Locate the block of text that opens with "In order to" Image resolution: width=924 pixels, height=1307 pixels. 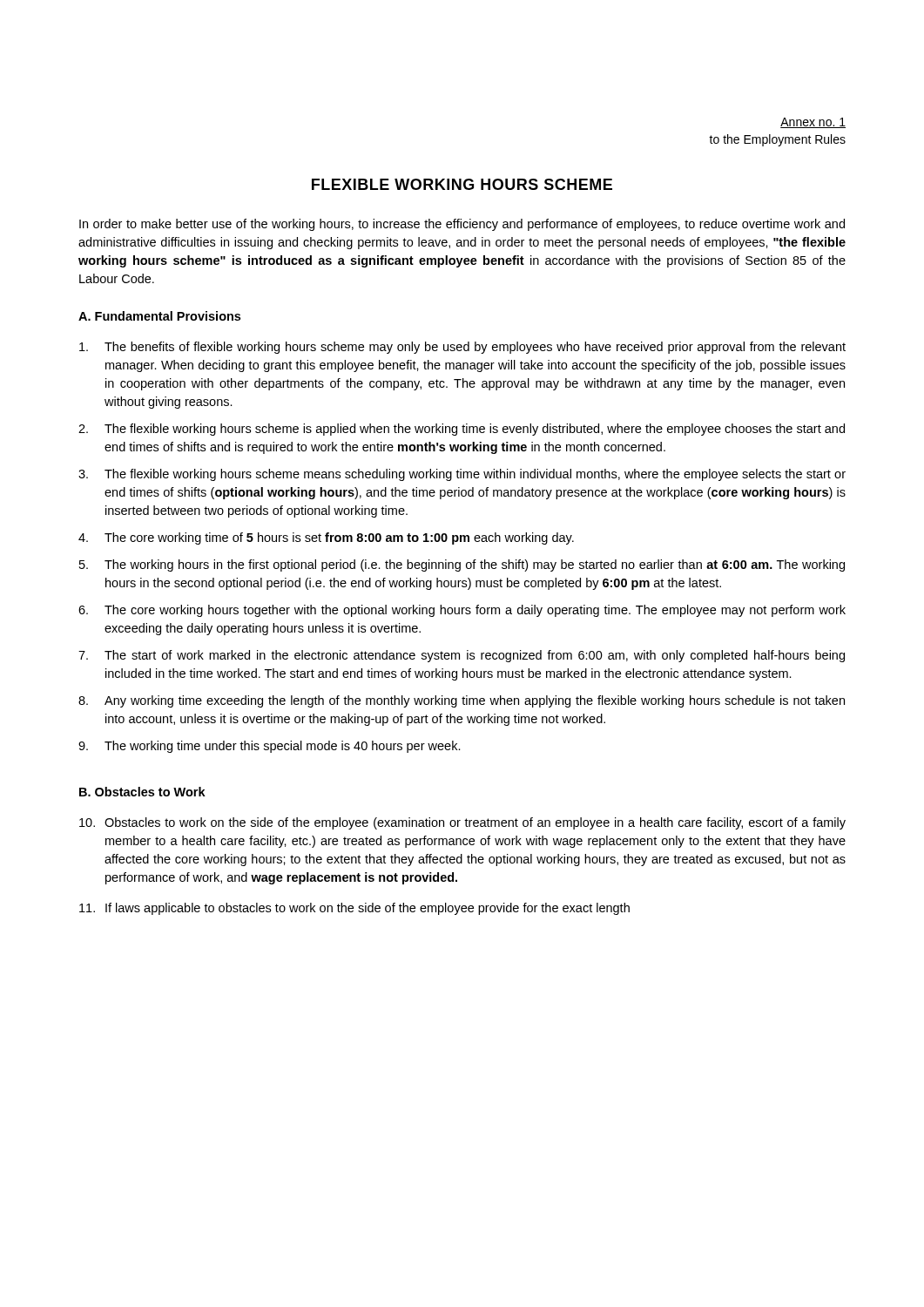point(462,251)
